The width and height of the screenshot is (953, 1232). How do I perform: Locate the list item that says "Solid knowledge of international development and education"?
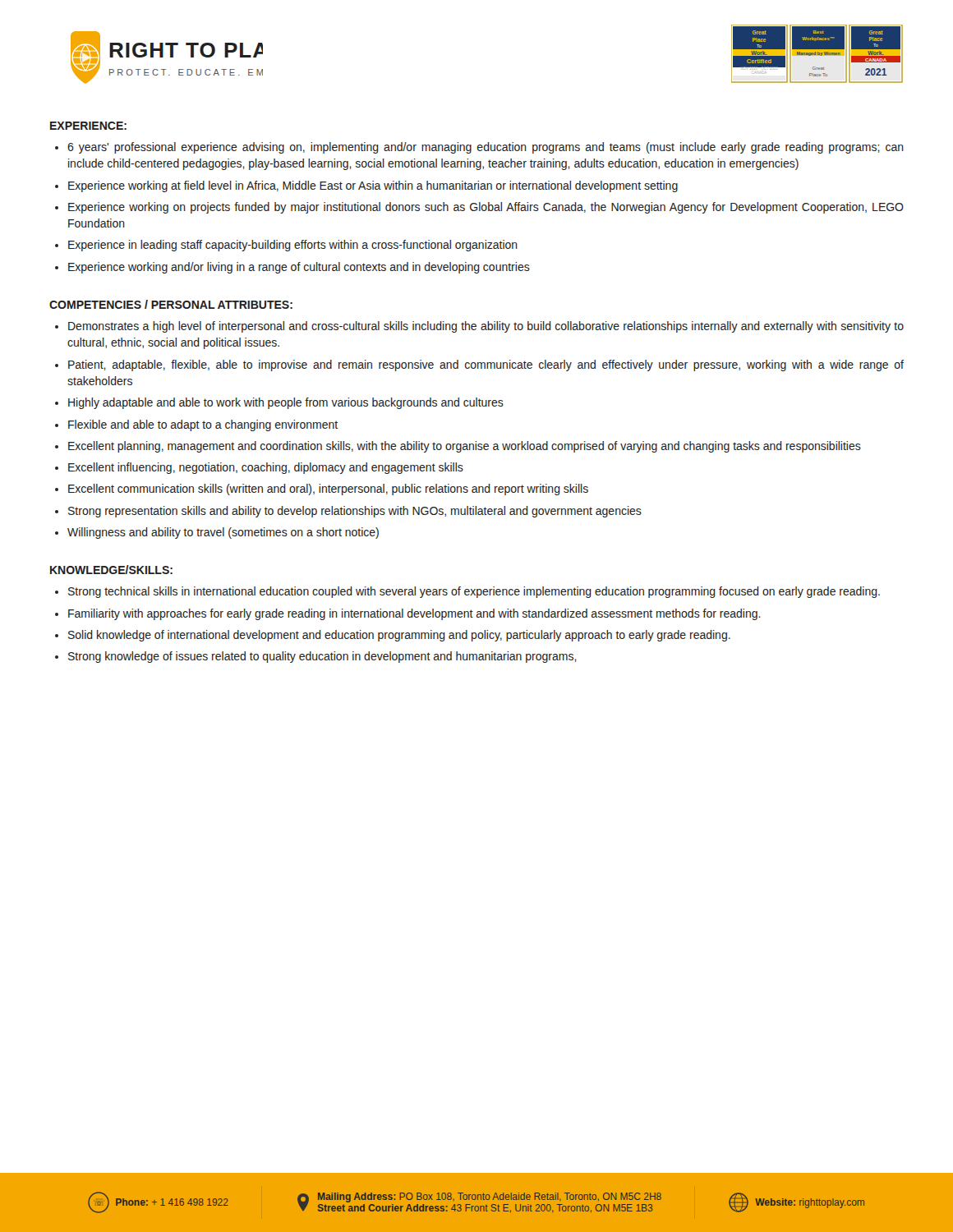(x=399, y=635)
